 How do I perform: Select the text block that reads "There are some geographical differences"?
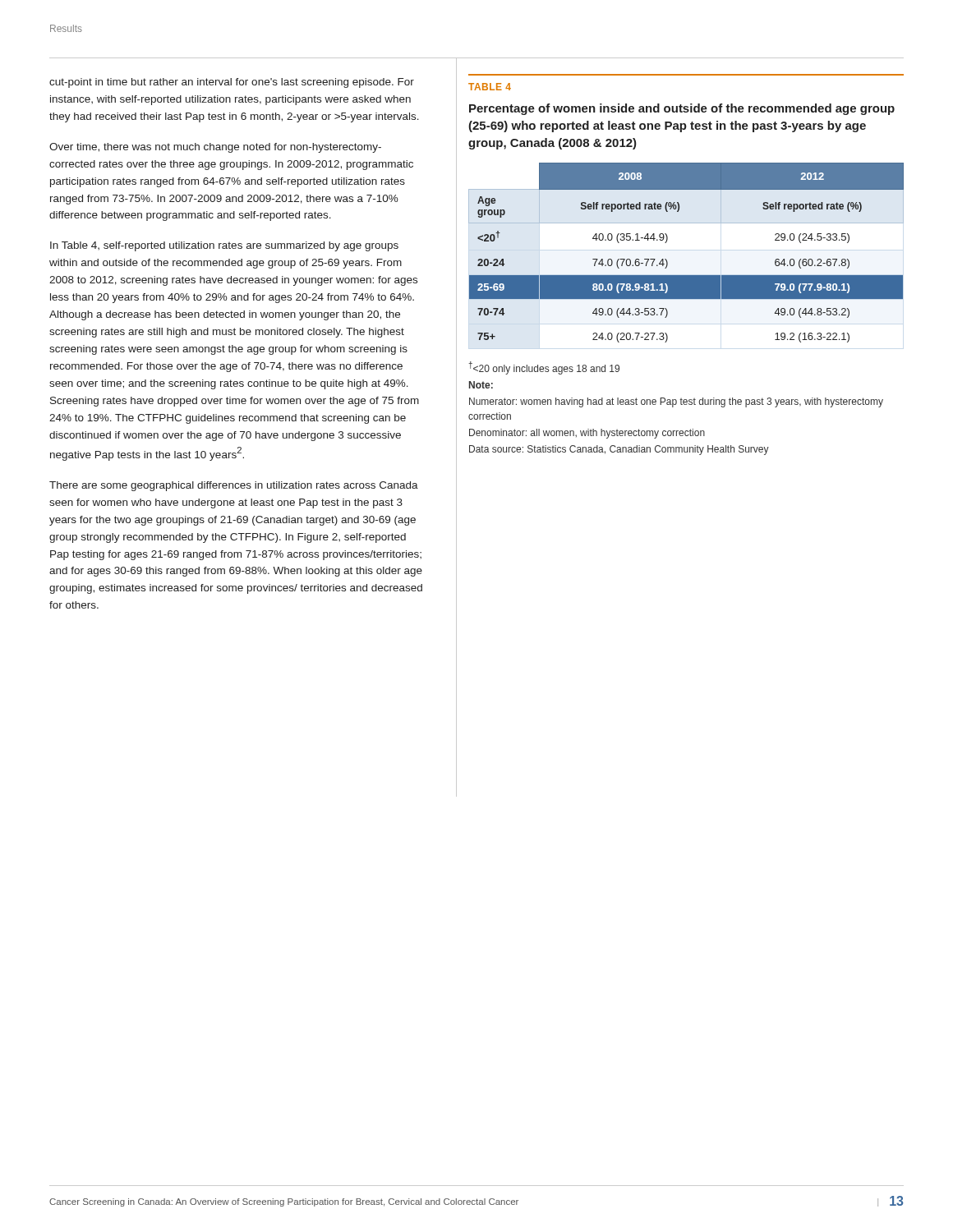point(236,545)
